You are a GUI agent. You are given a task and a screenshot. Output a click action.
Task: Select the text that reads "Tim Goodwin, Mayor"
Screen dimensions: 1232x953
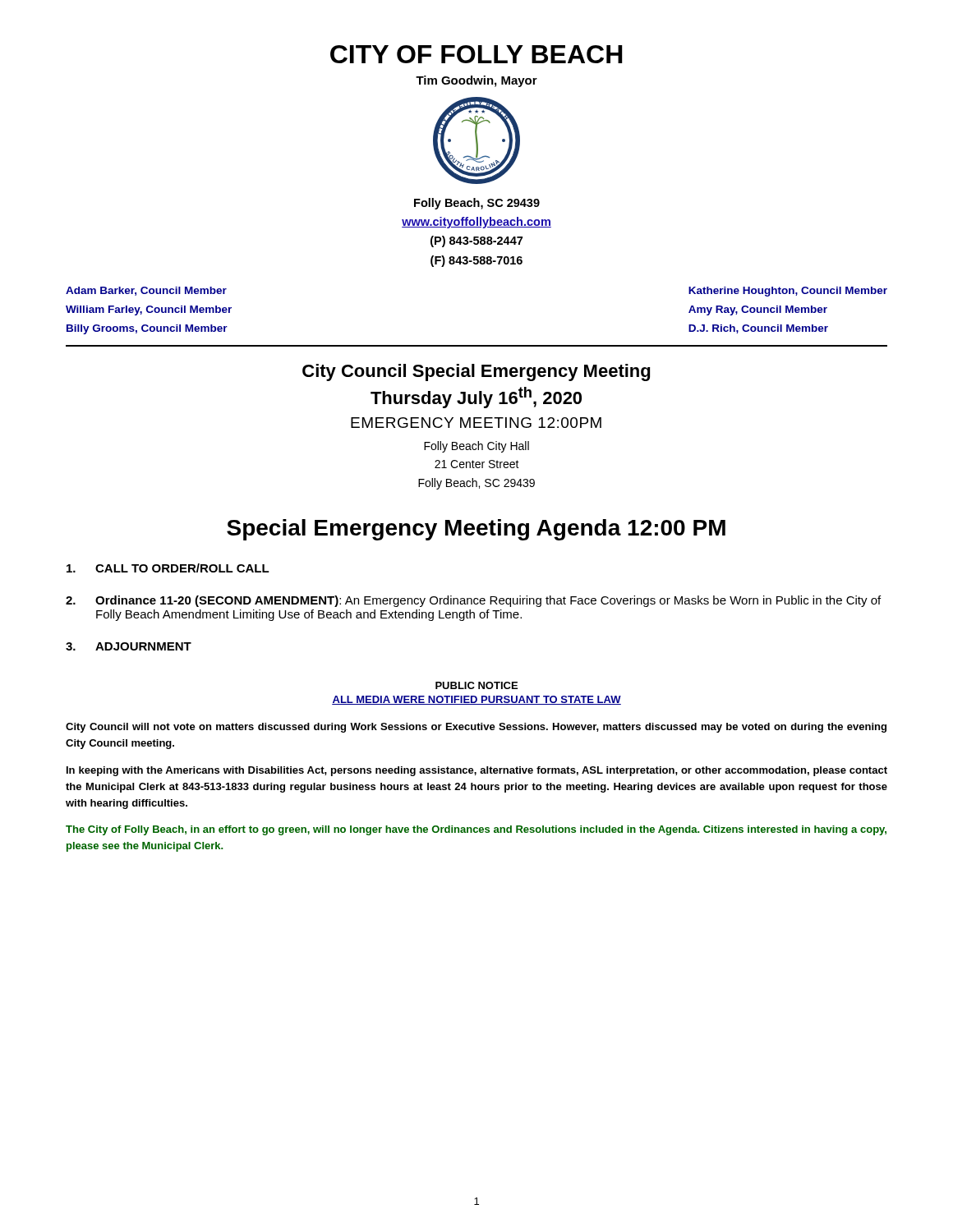pos(476,80)
